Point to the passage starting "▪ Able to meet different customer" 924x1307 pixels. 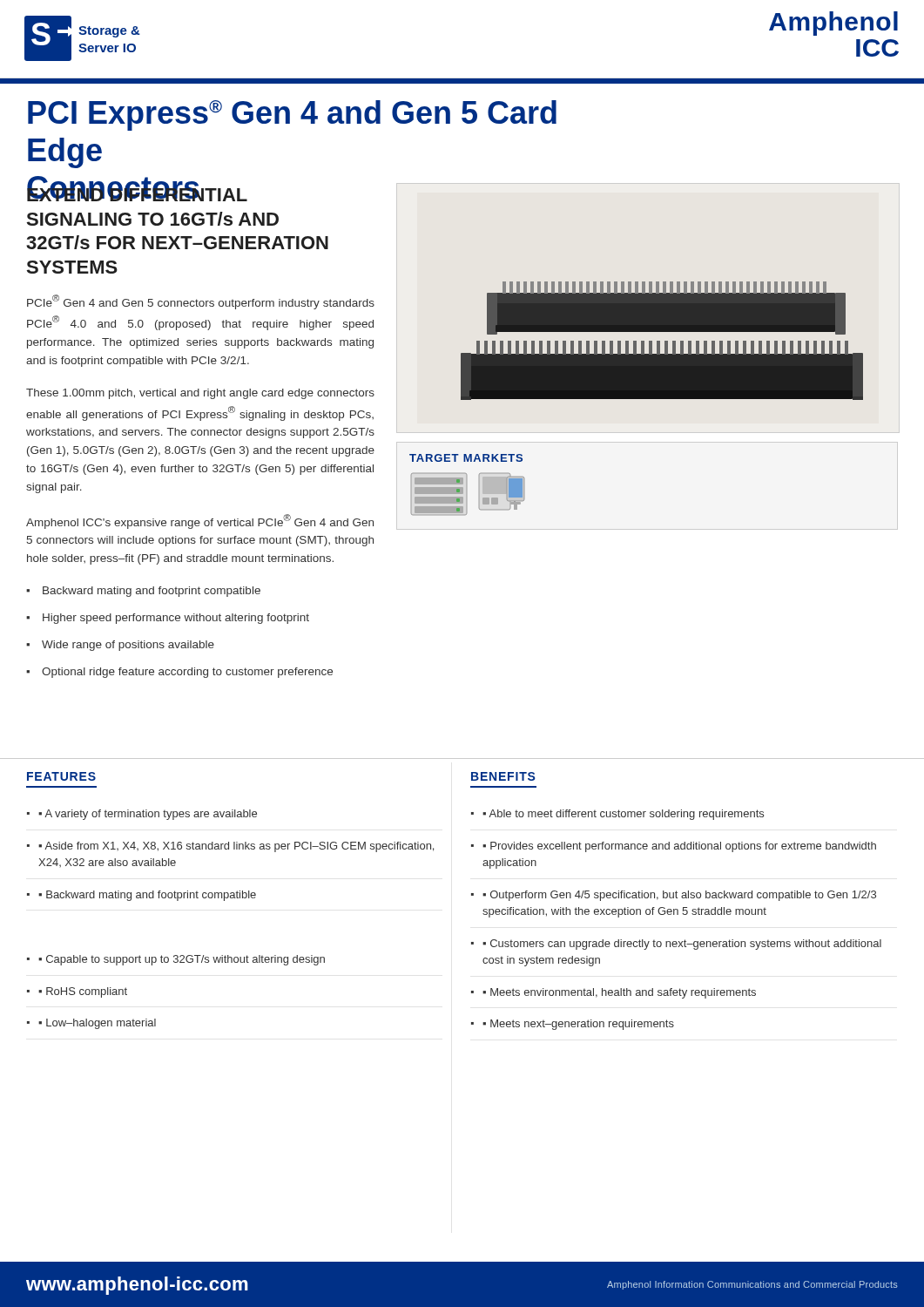(623, 813)
